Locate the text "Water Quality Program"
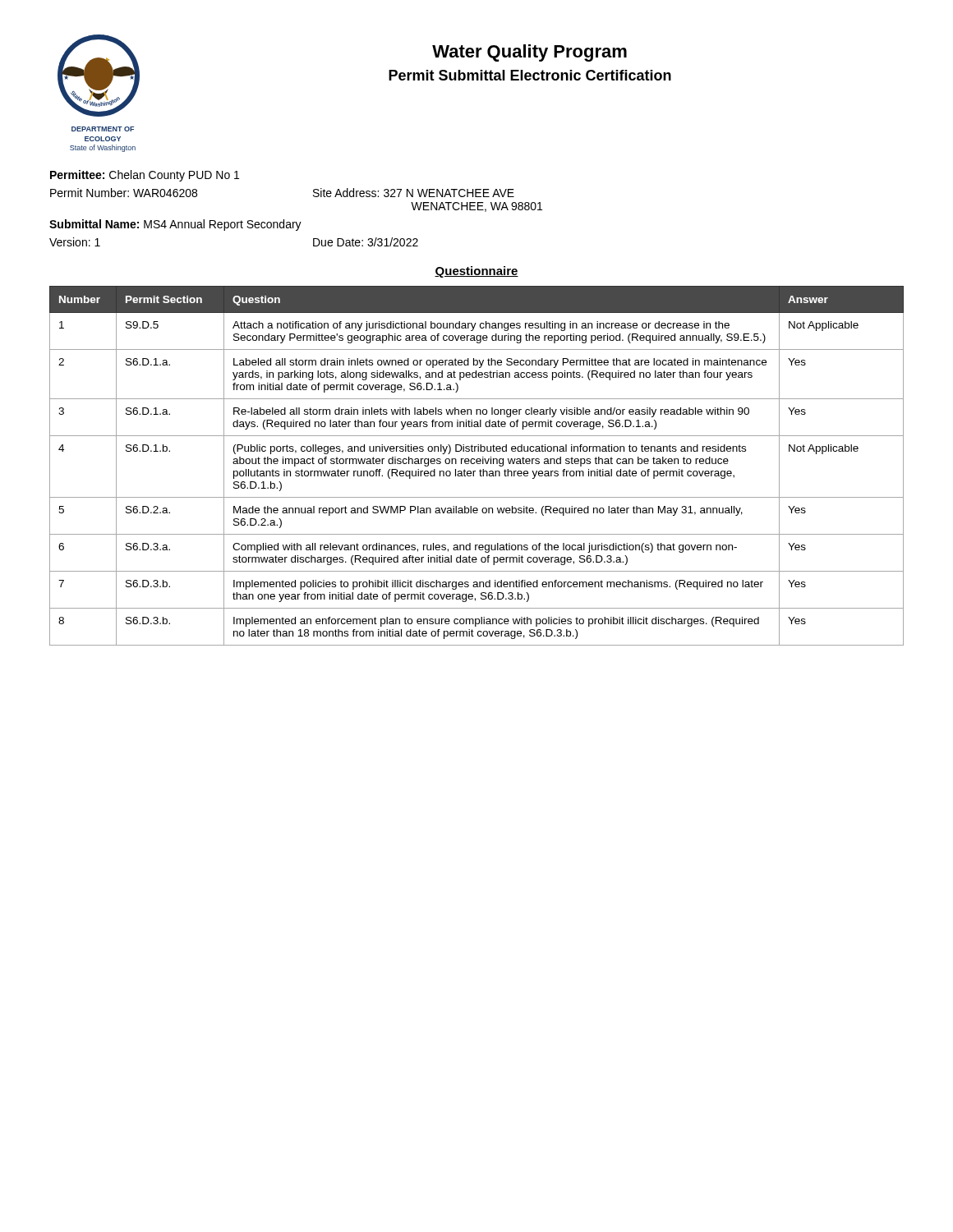Image resolution: width=953 pixels, height=1232 pixels. pyautogui.click(x=530, y=52)
